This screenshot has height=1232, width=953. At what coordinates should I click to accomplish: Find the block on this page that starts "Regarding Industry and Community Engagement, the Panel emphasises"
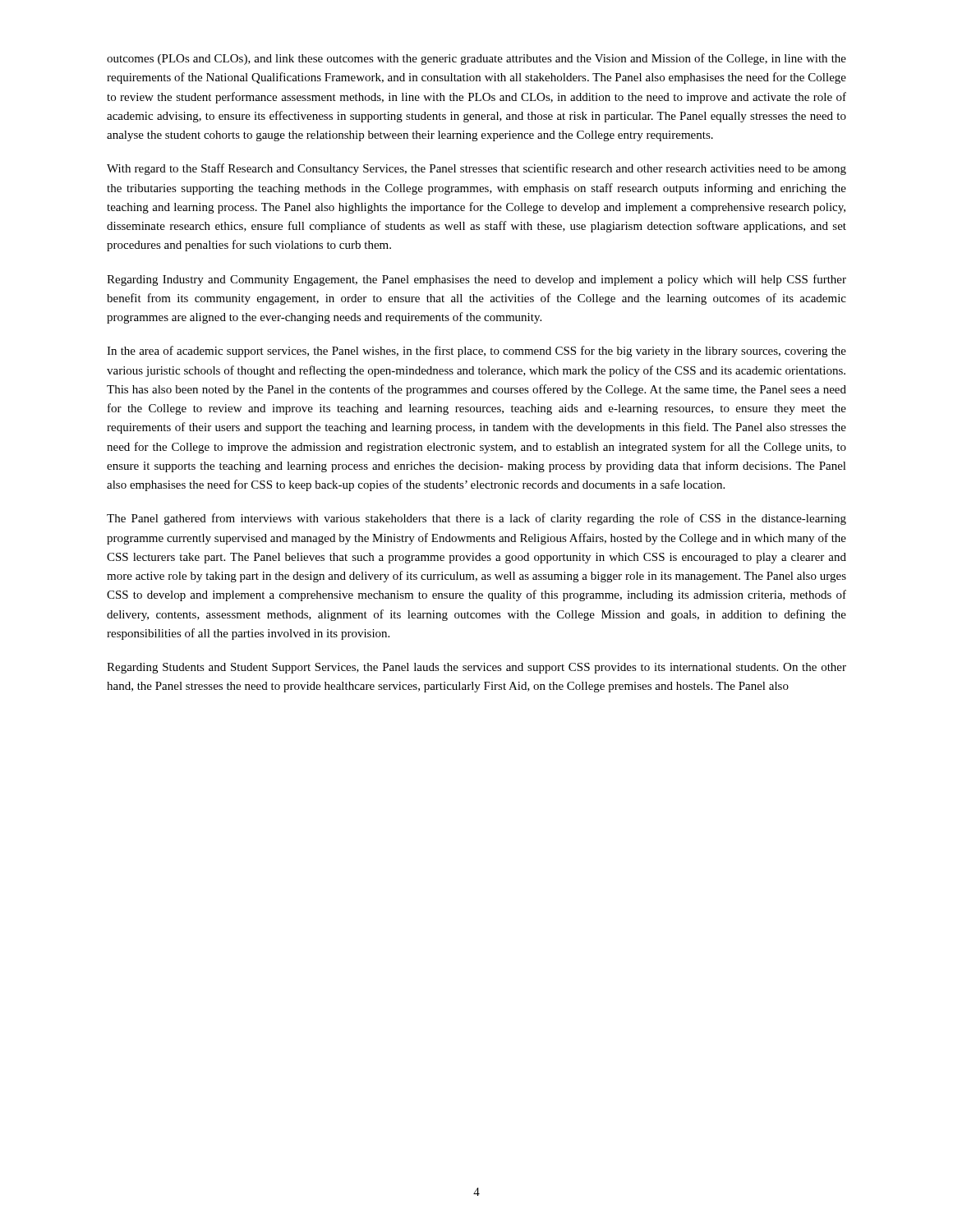tap(476, 298)
